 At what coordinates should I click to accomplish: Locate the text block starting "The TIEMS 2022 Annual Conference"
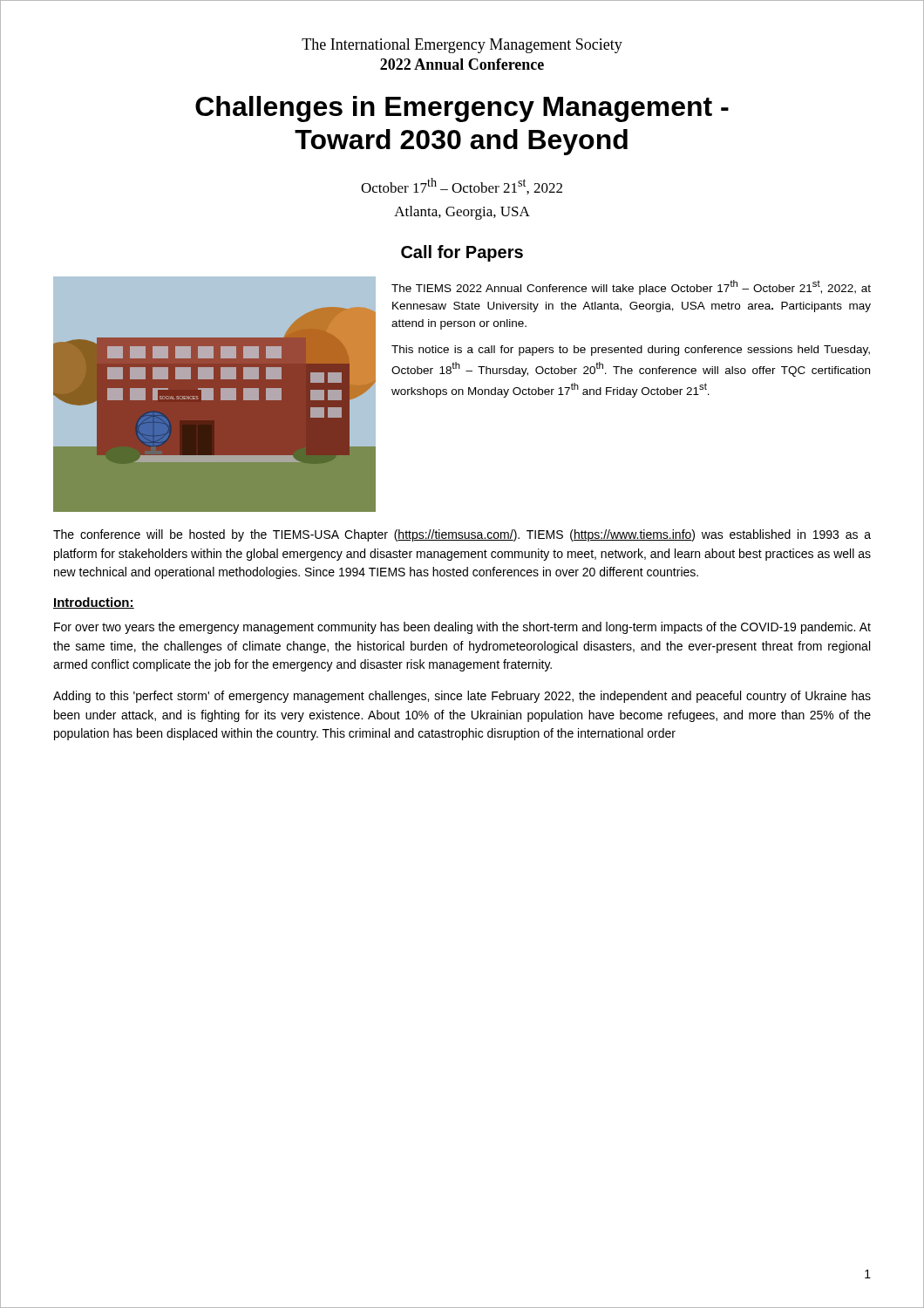(x=631, y=338)
